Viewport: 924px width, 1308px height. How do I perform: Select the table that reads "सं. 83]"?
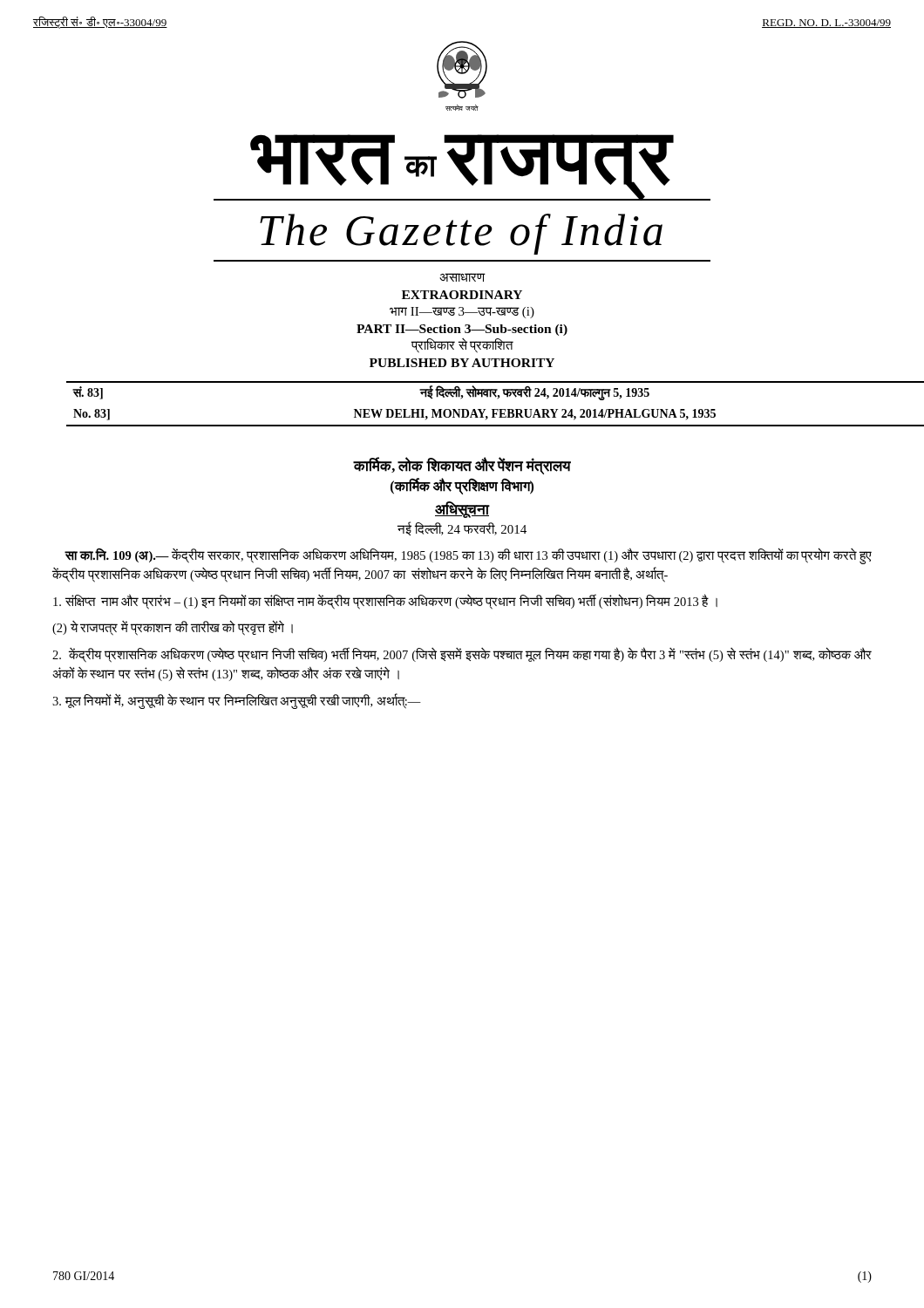462,404
